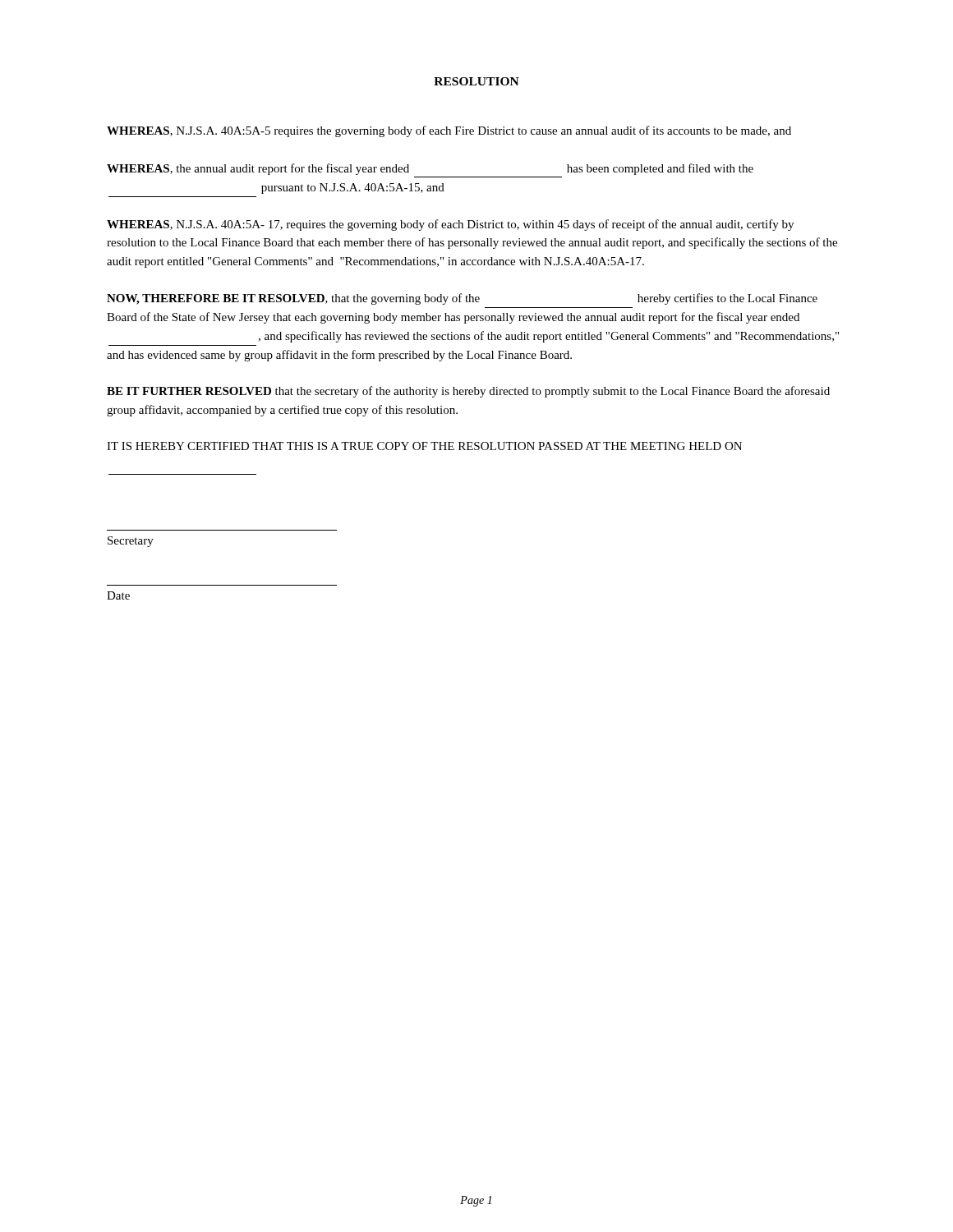The image size is (953, 1232).
Task: Find the block on this page that starts "WHEREAS, N.J.S.A. 40A:5A- 17, requires the governing"
Action: (x=472, y=242)
